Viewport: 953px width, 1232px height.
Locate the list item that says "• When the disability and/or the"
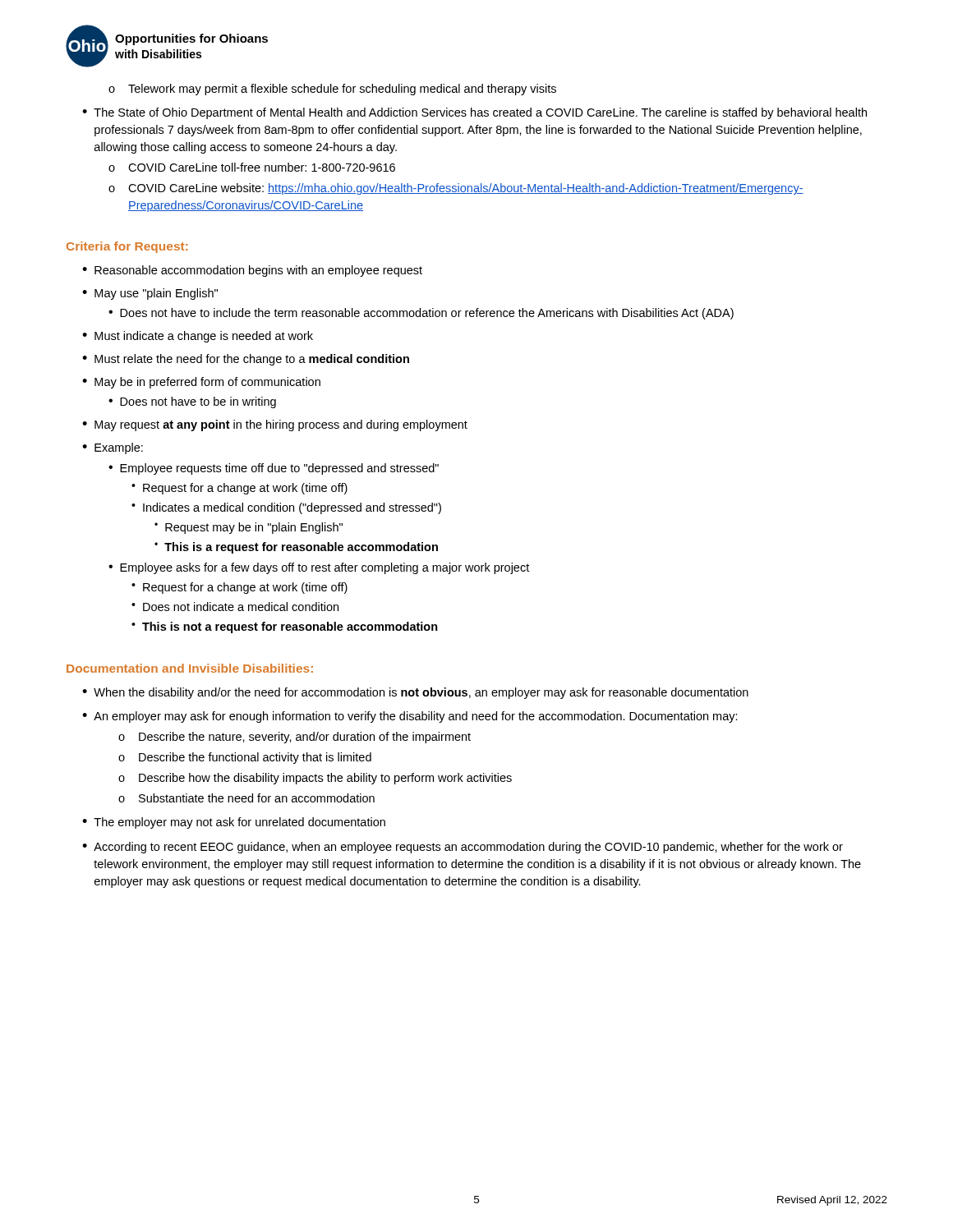[x=485, y=693]
